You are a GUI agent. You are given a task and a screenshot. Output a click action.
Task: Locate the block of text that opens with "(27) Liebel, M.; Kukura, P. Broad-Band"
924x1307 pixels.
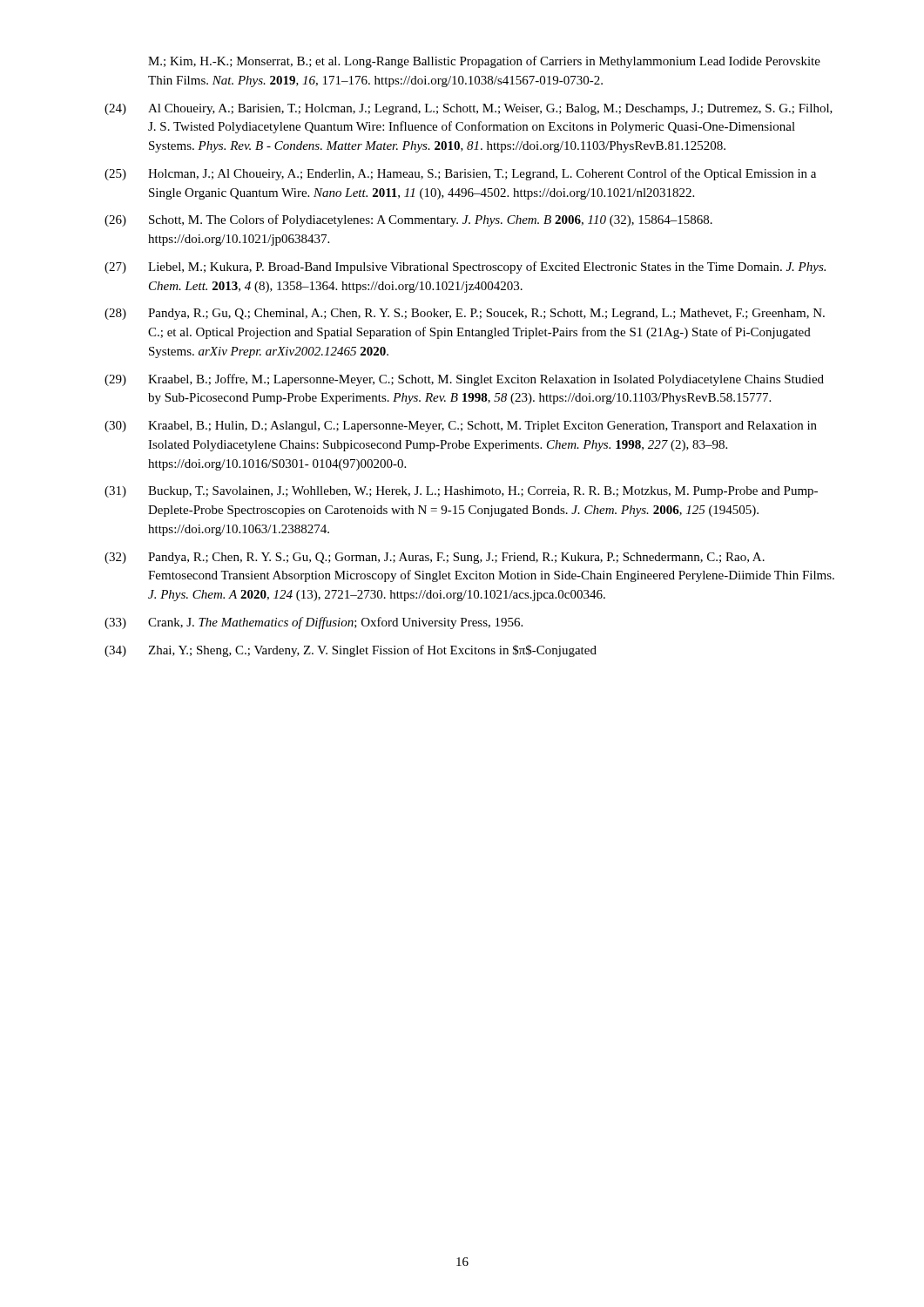[x=471, y=277]
